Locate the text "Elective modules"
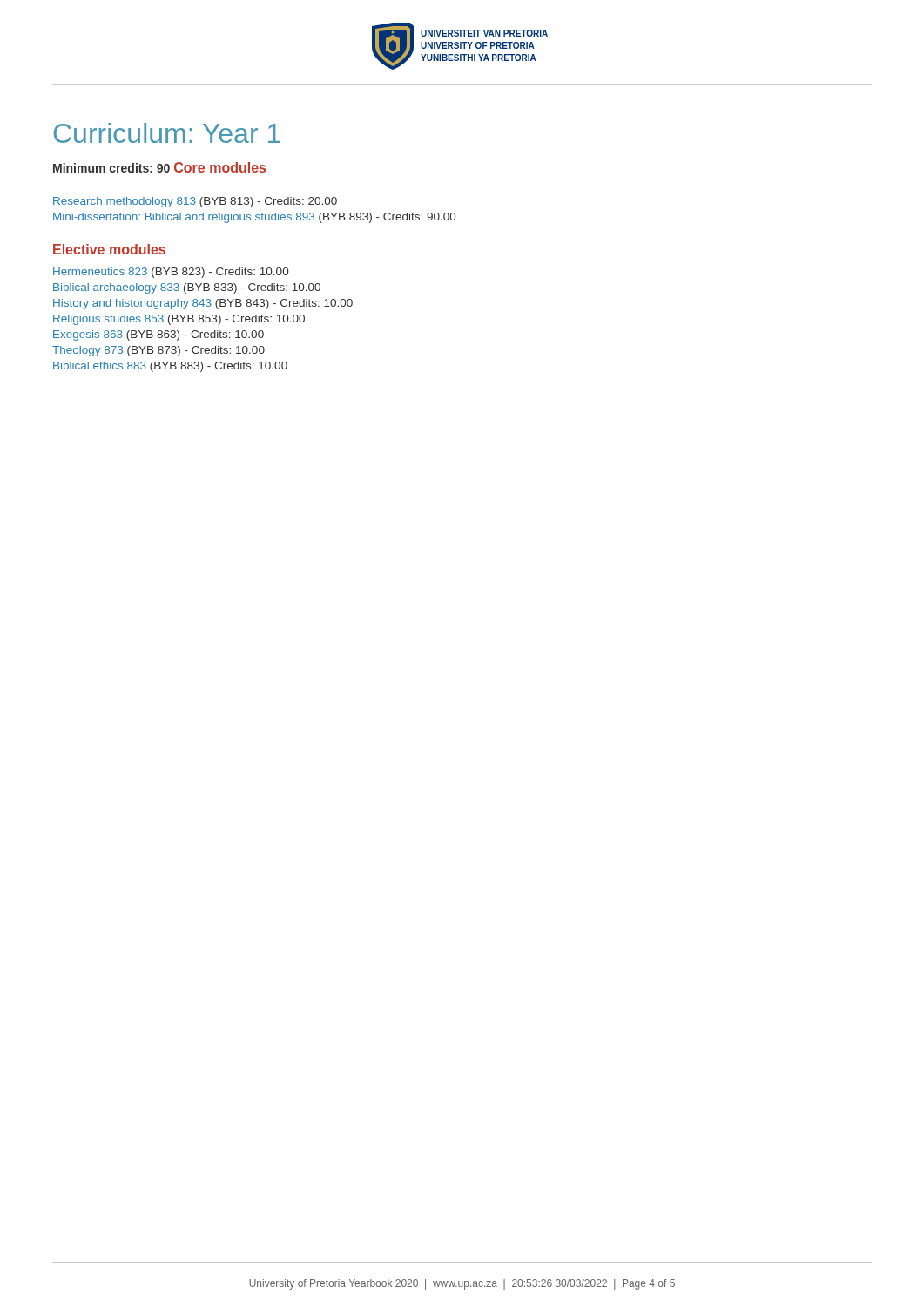Viewport: 924px width, 1307px height. [x=109, y=250]
